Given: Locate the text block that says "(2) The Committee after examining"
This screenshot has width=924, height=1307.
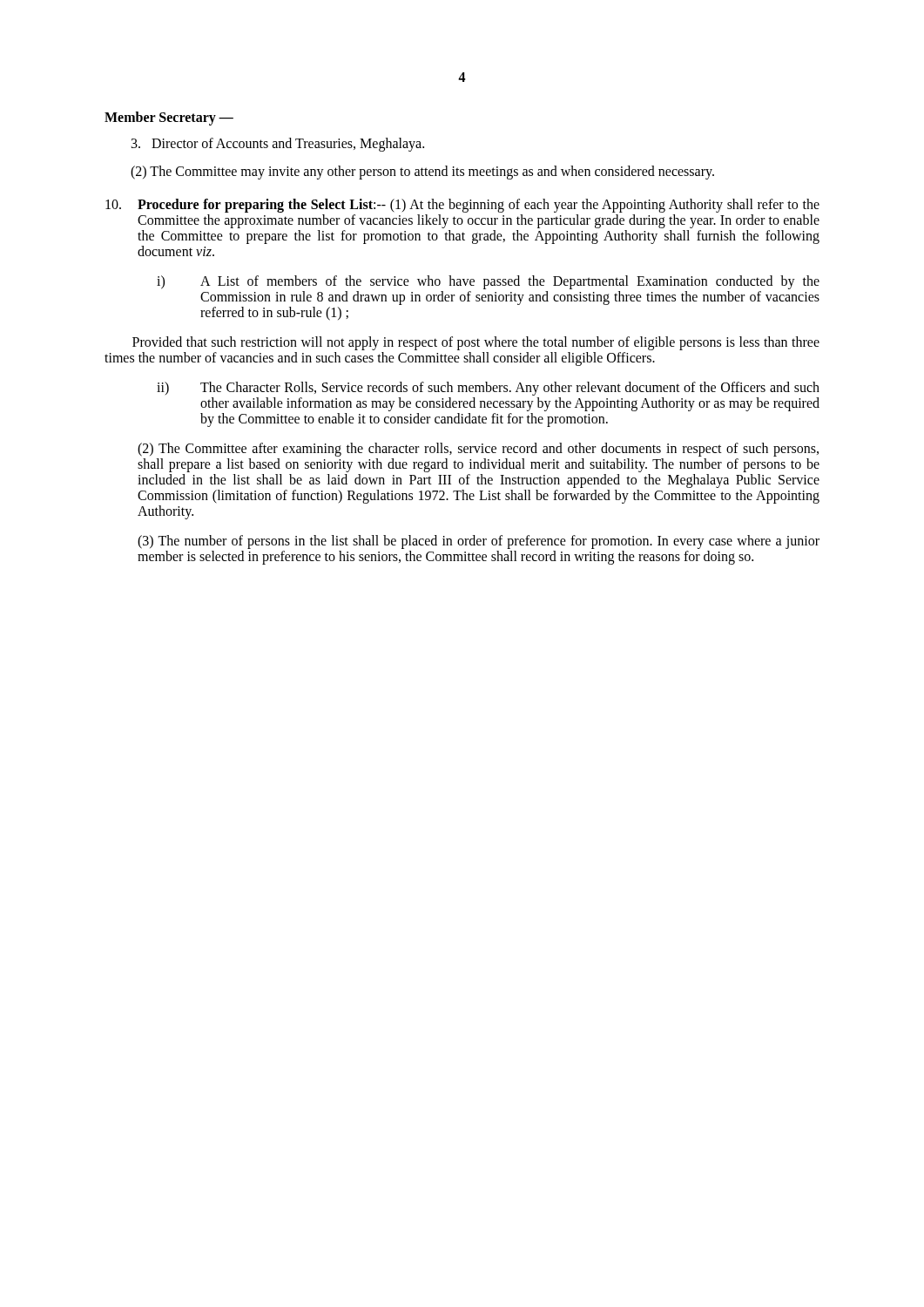Looking at the screenshot, I should click(479, 480).
